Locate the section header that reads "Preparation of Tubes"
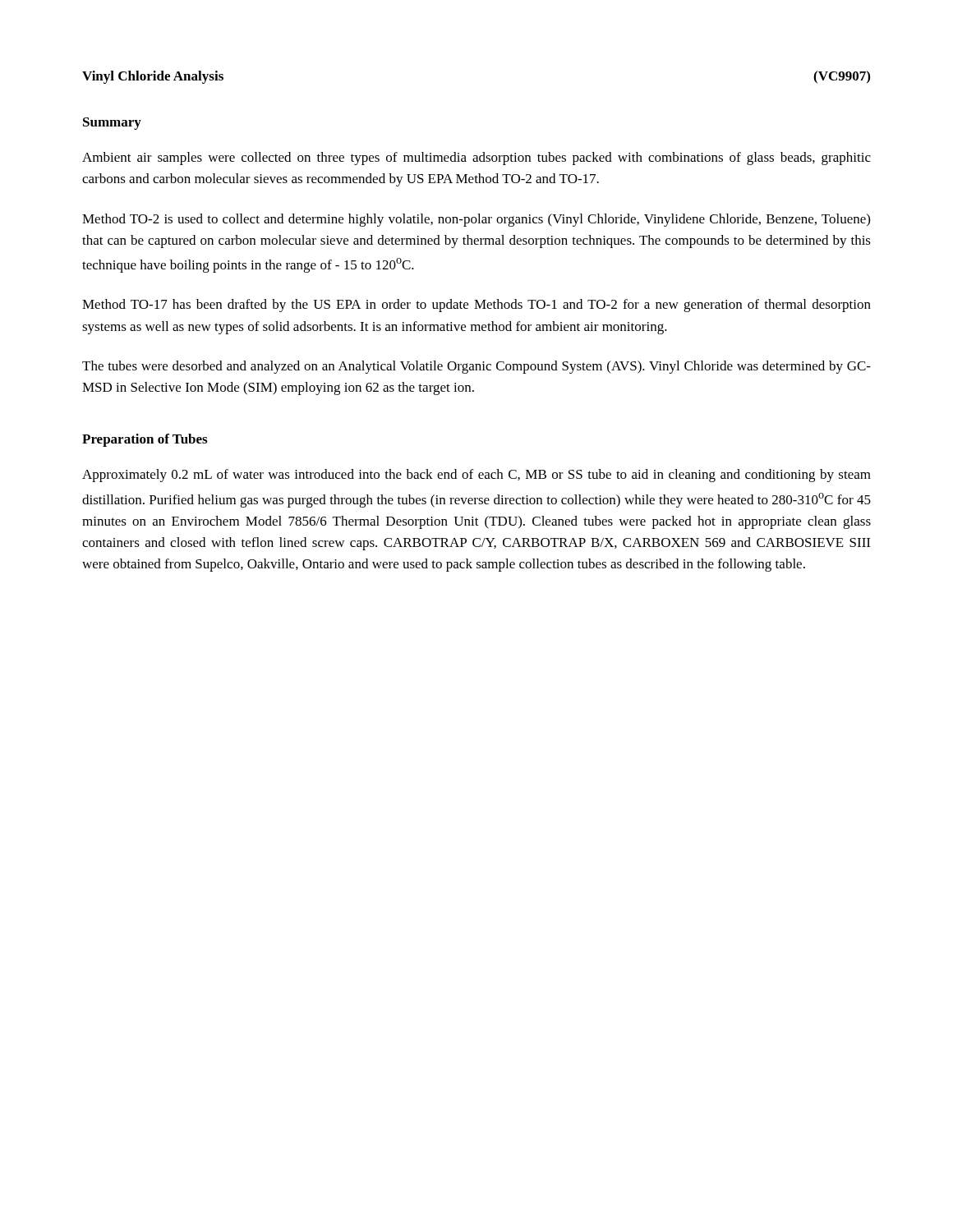 (x=145, y=439)
